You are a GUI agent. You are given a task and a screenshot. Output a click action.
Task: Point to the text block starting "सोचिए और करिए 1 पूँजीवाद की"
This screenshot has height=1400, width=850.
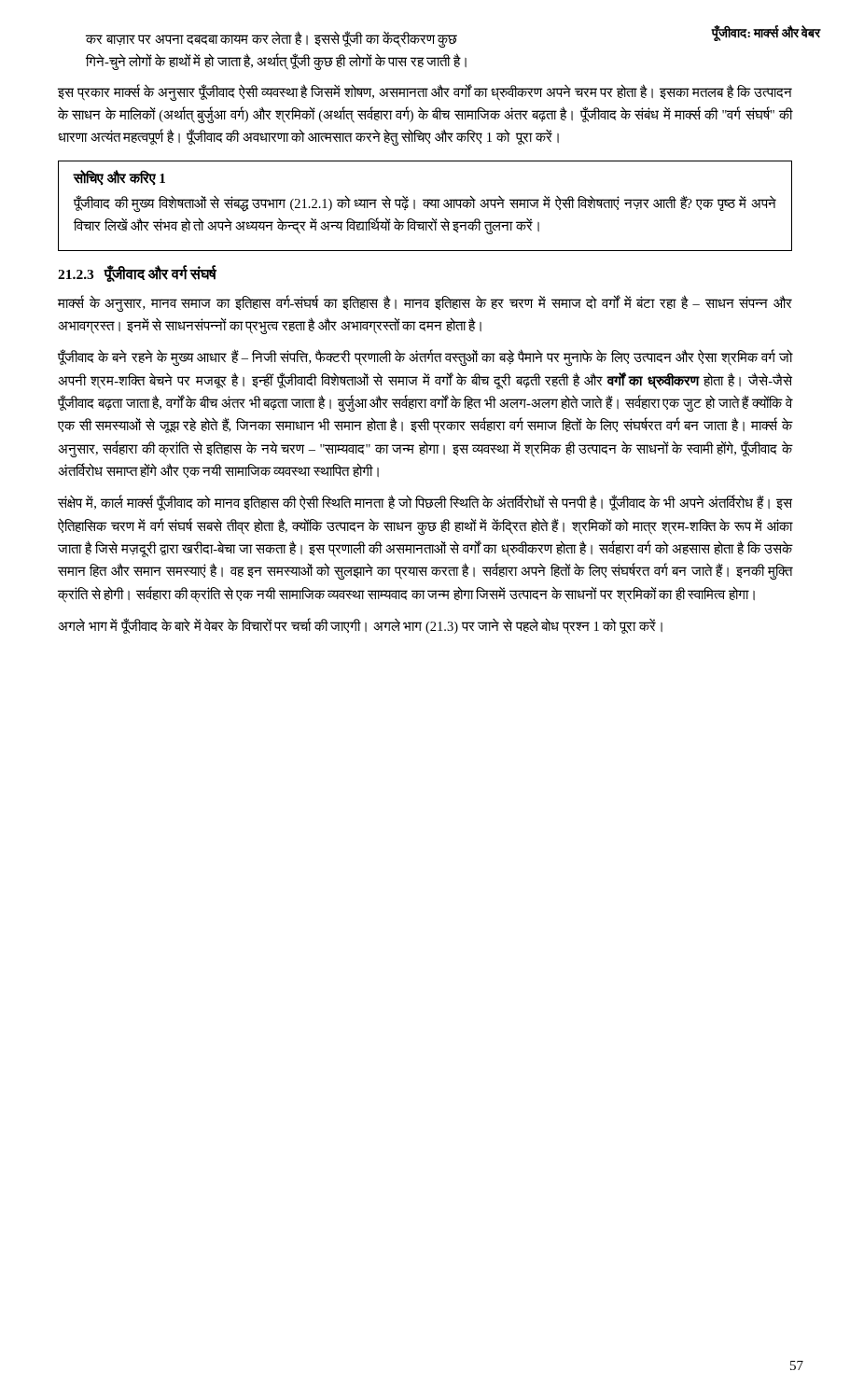pyautogui.click(x=425, y=204)
